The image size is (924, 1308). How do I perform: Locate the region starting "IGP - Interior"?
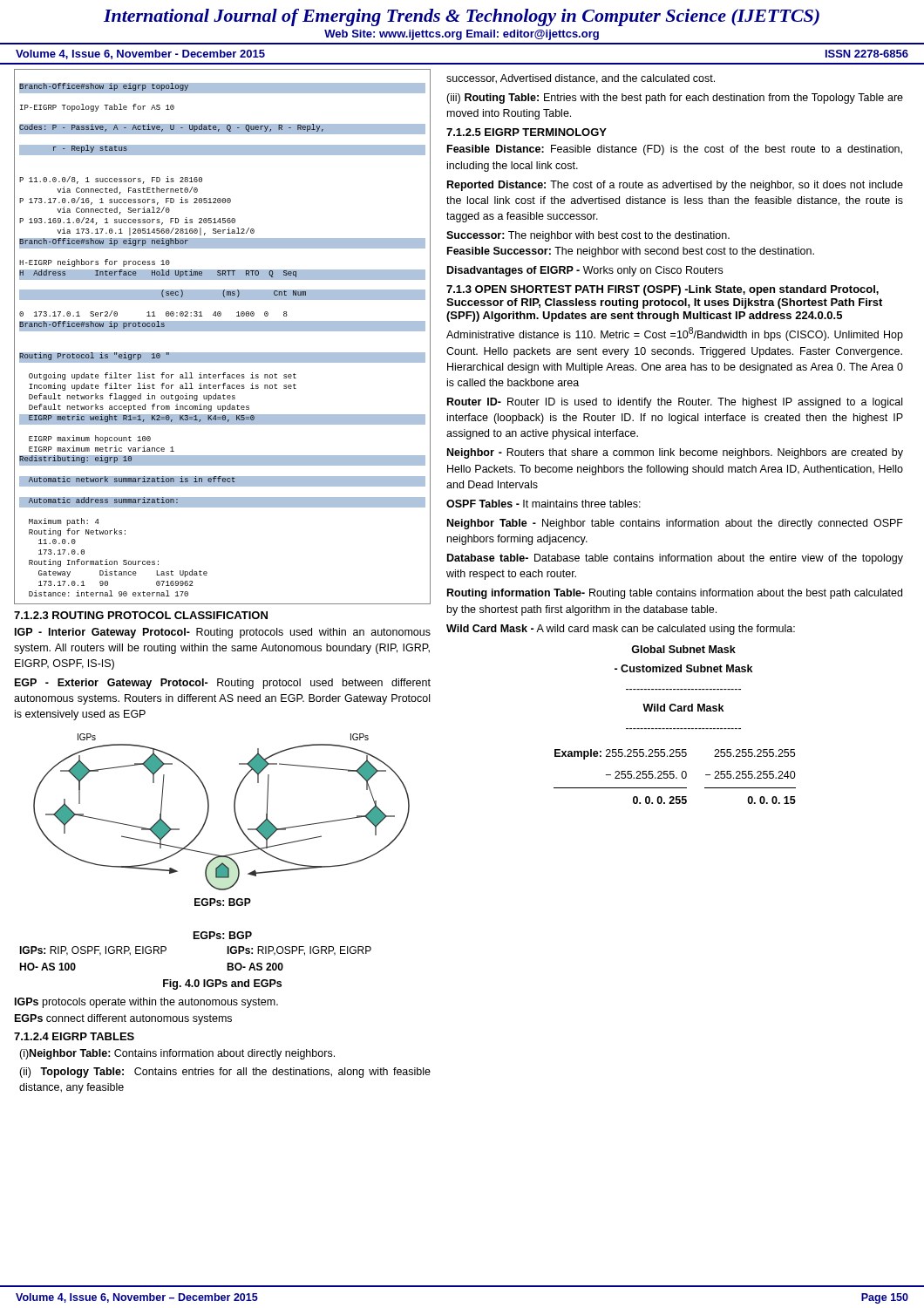pos(222,648)
